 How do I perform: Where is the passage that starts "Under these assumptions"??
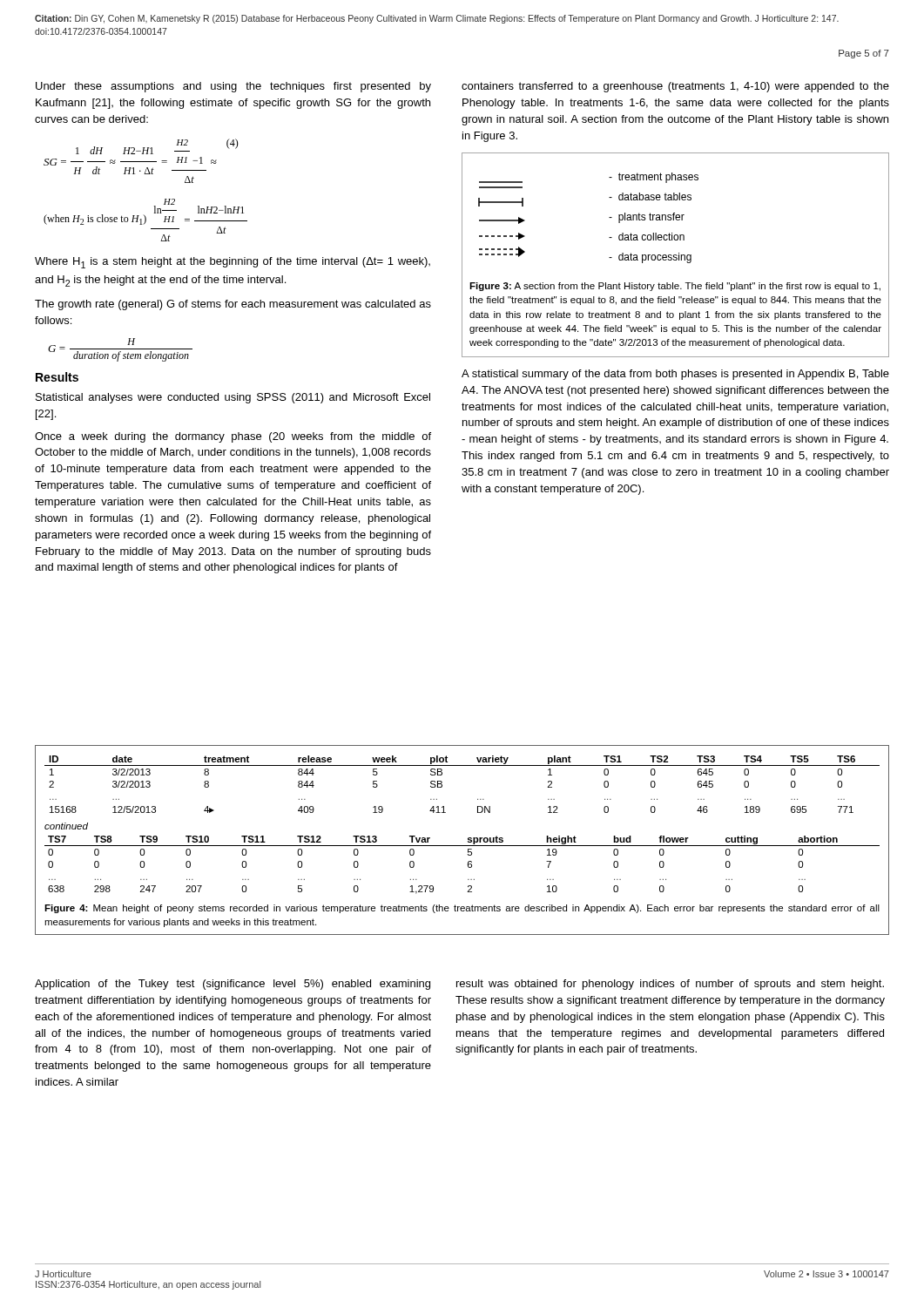[x=233, y=102]
